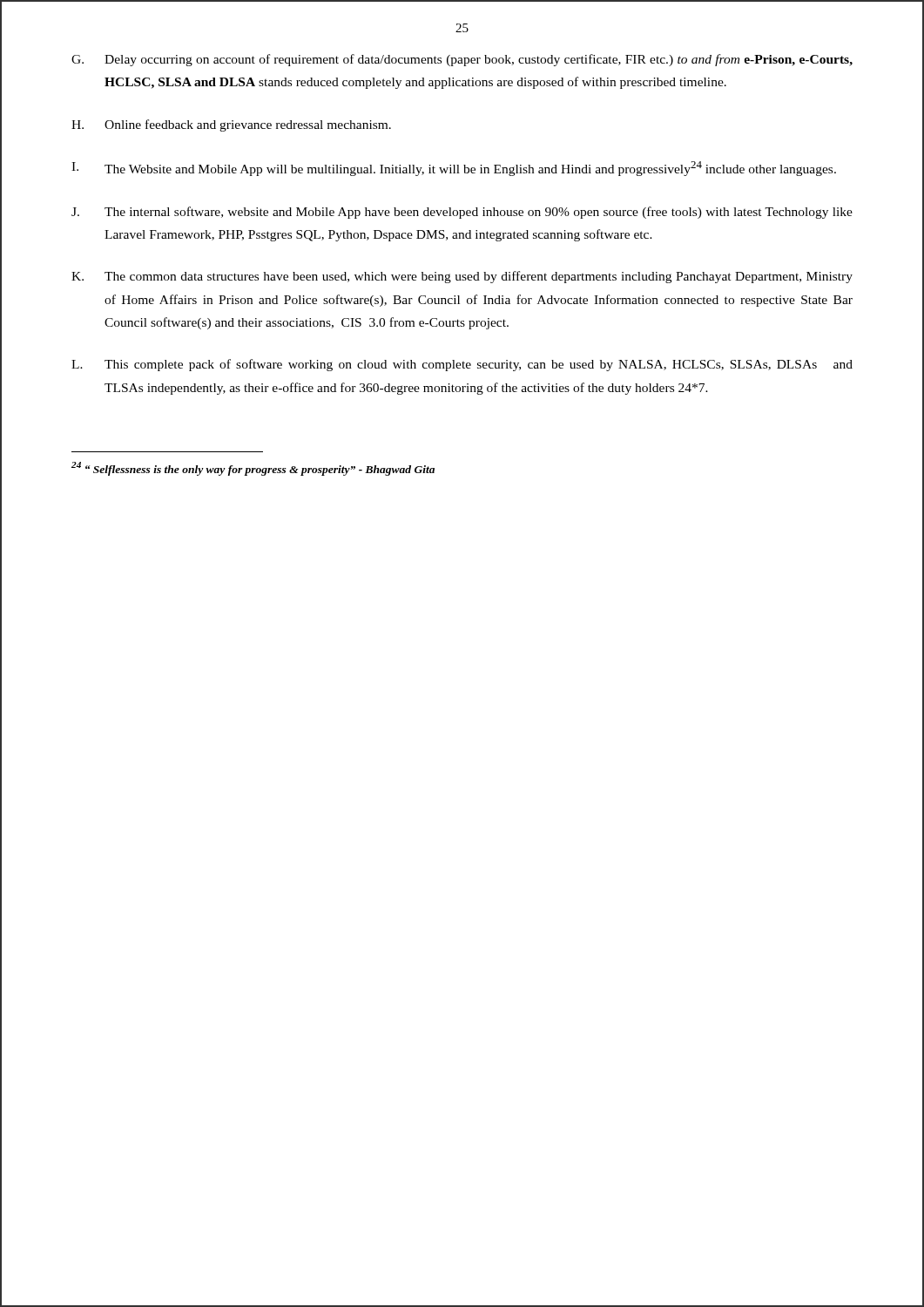
Task: Click the passage that begins "G. Delay occurring on account of"
Action: [462, 71]
